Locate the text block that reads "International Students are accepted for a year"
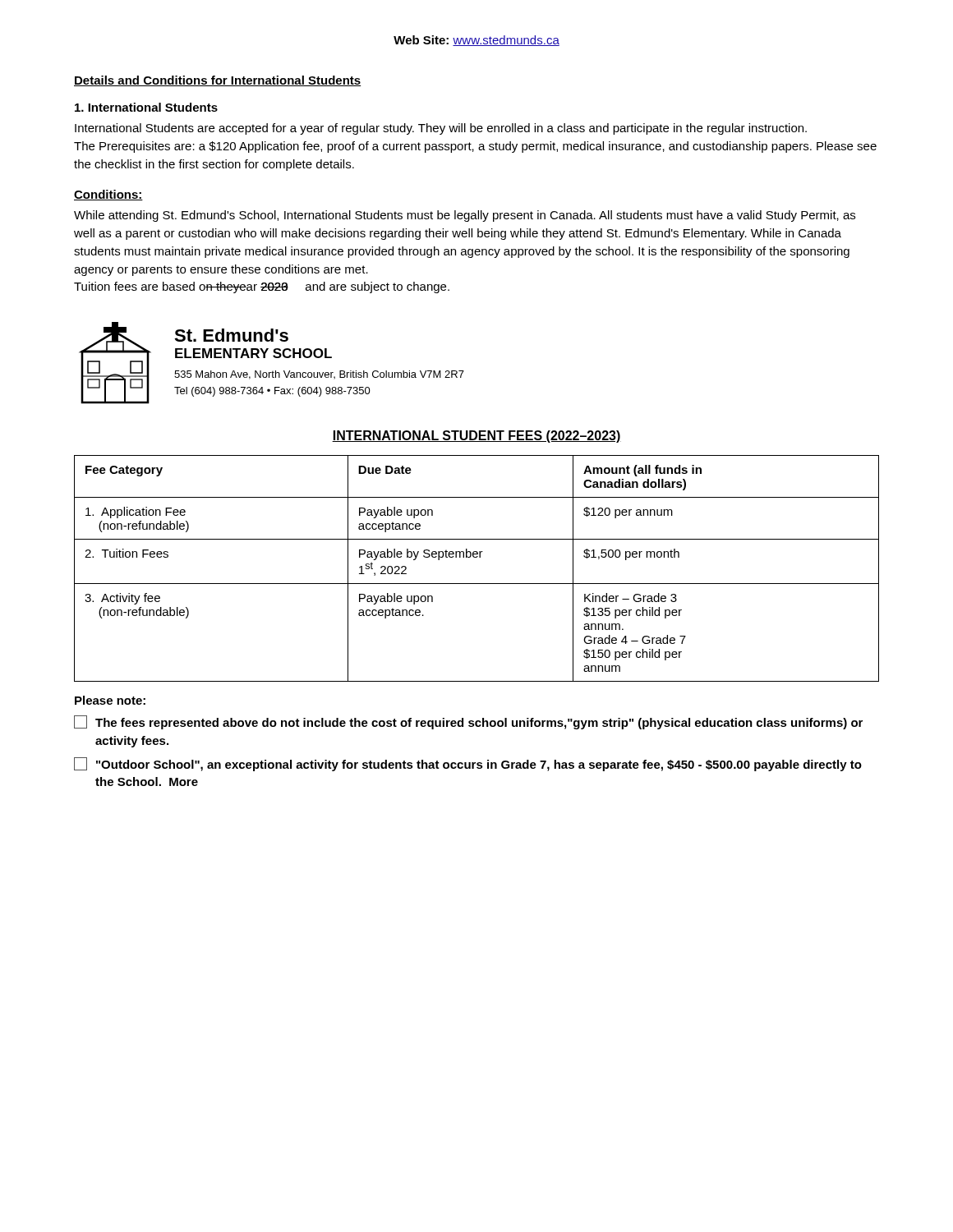 (475, 146)
